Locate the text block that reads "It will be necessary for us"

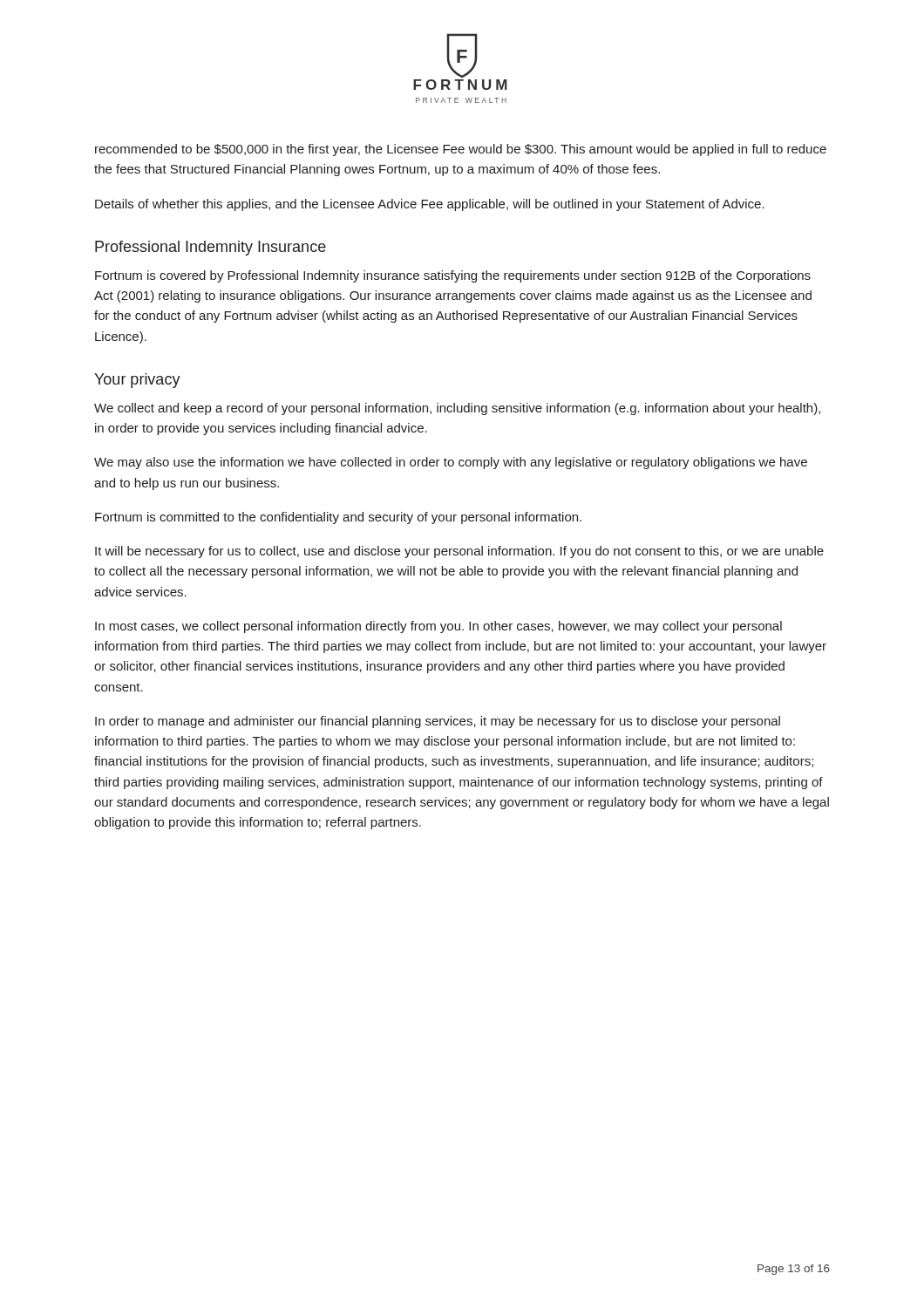(x=459, y=571)
